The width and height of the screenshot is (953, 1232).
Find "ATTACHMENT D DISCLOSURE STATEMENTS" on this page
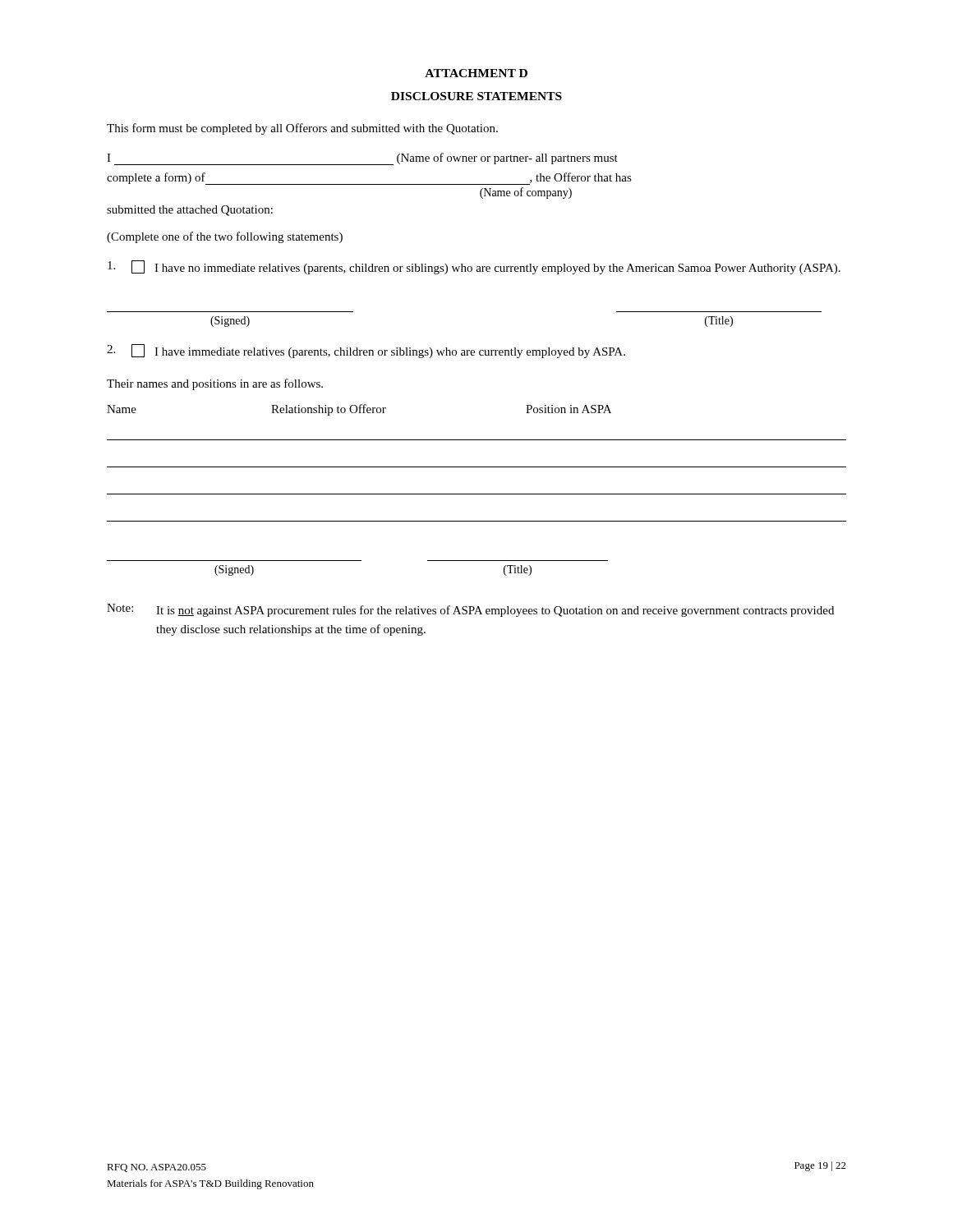tap(476, 85)
